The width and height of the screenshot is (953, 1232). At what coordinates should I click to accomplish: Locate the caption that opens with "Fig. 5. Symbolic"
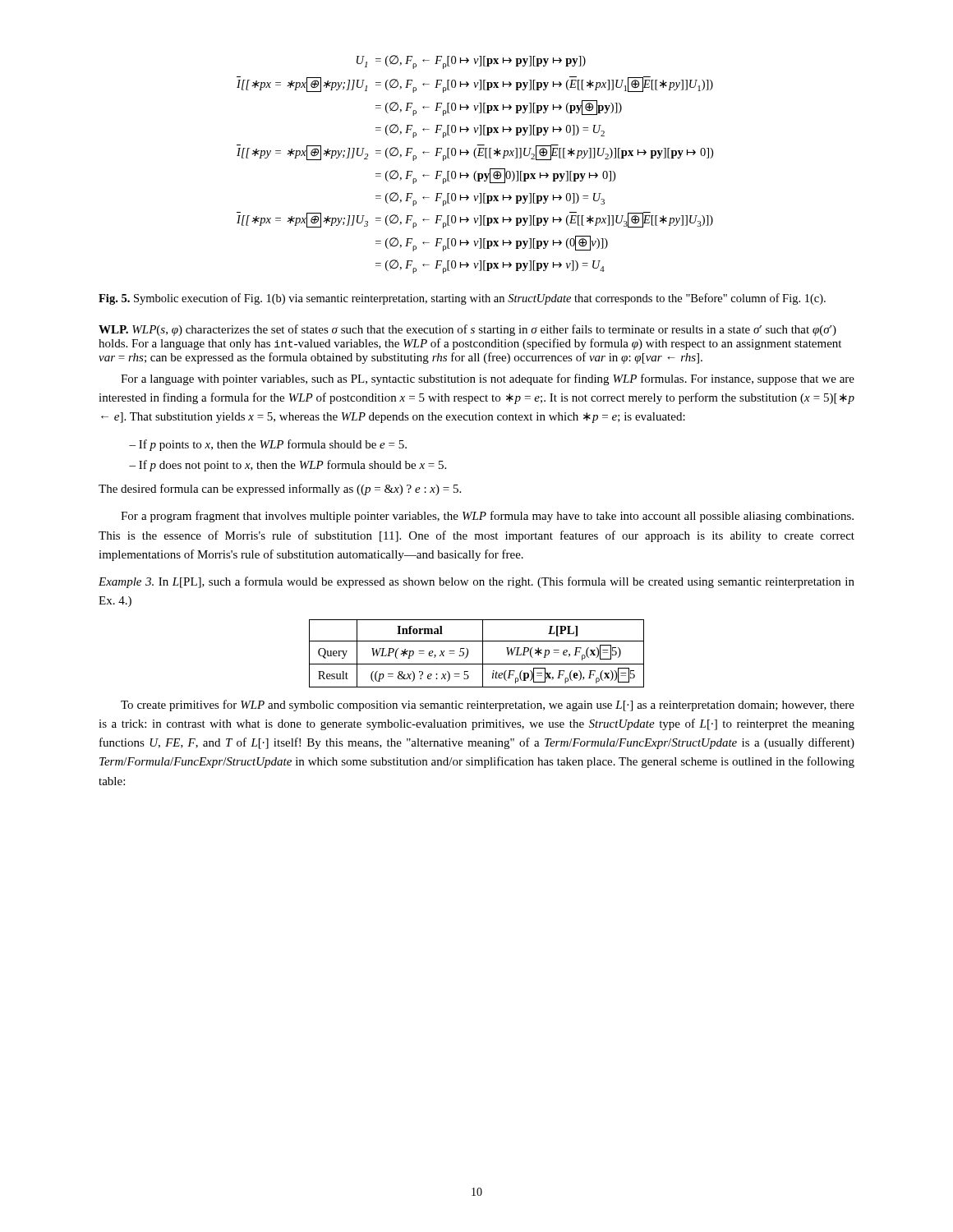pos(462,298)
